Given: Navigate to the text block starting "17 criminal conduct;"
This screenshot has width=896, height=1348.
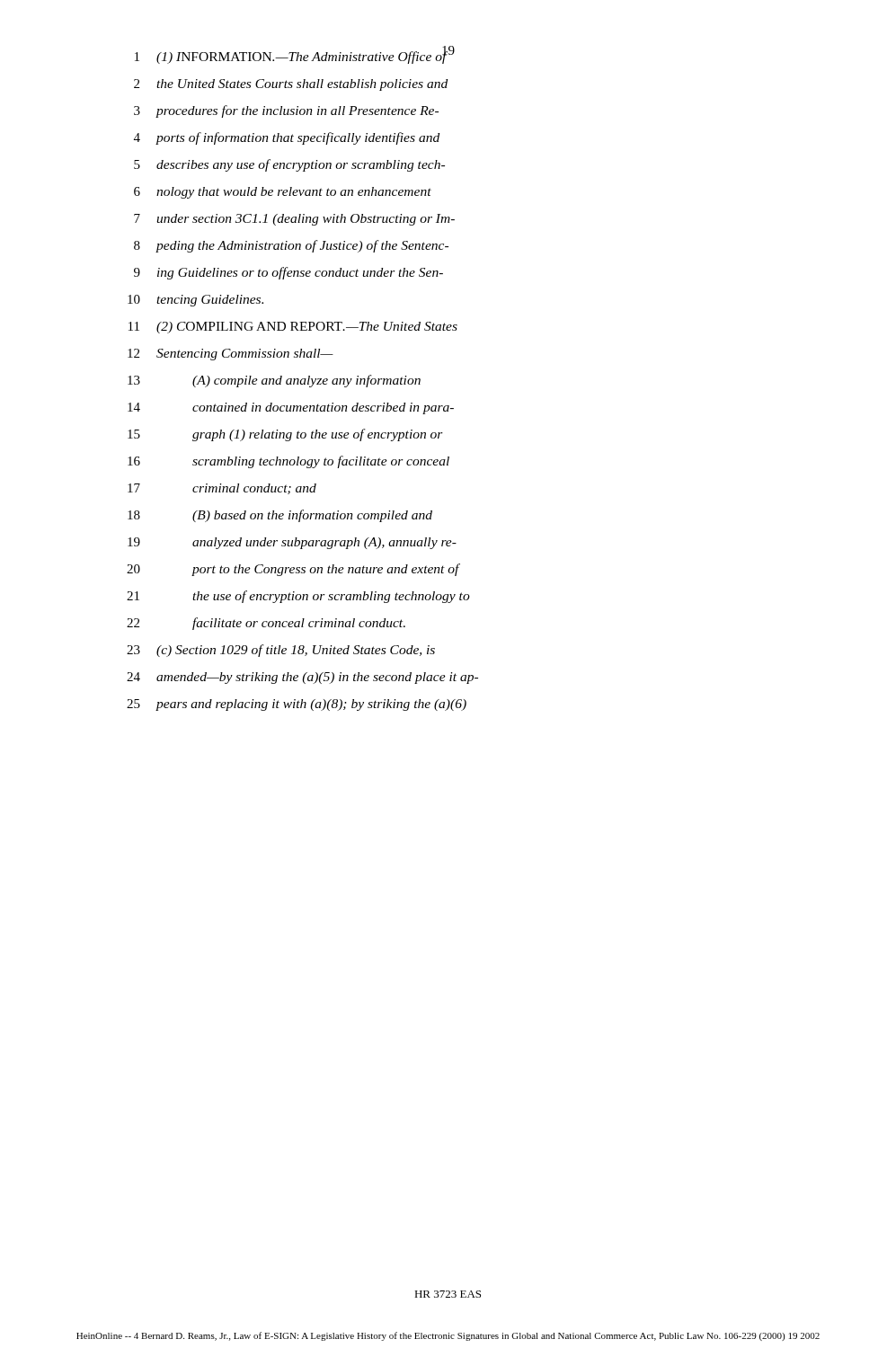Looking at the screenshot, I should [x=222, y=489].
